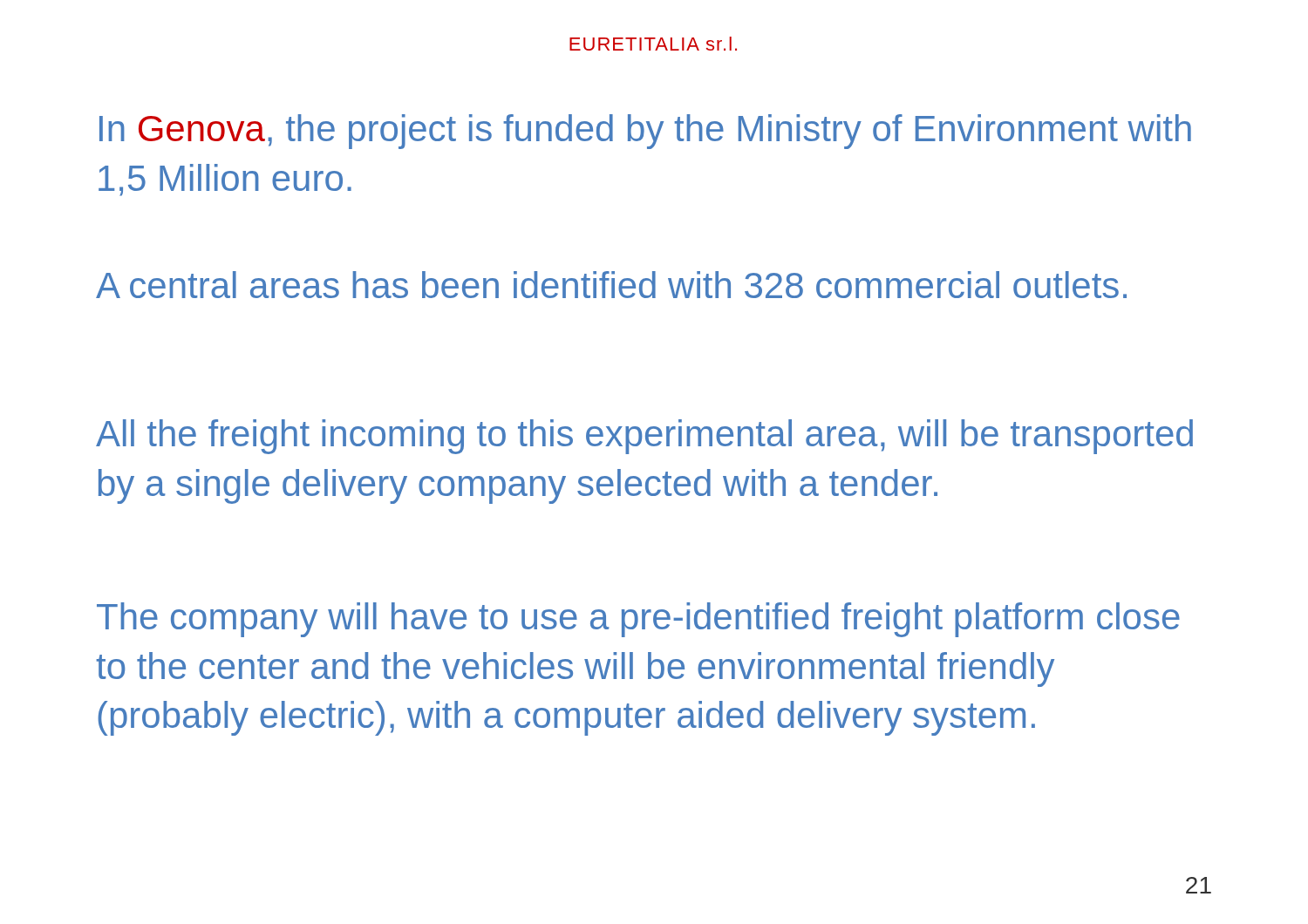The image size is (1308, 924).
Task: Find the block on this page that starts "All the freight incoming to this experimental area,"
Action: coord(646,458)
